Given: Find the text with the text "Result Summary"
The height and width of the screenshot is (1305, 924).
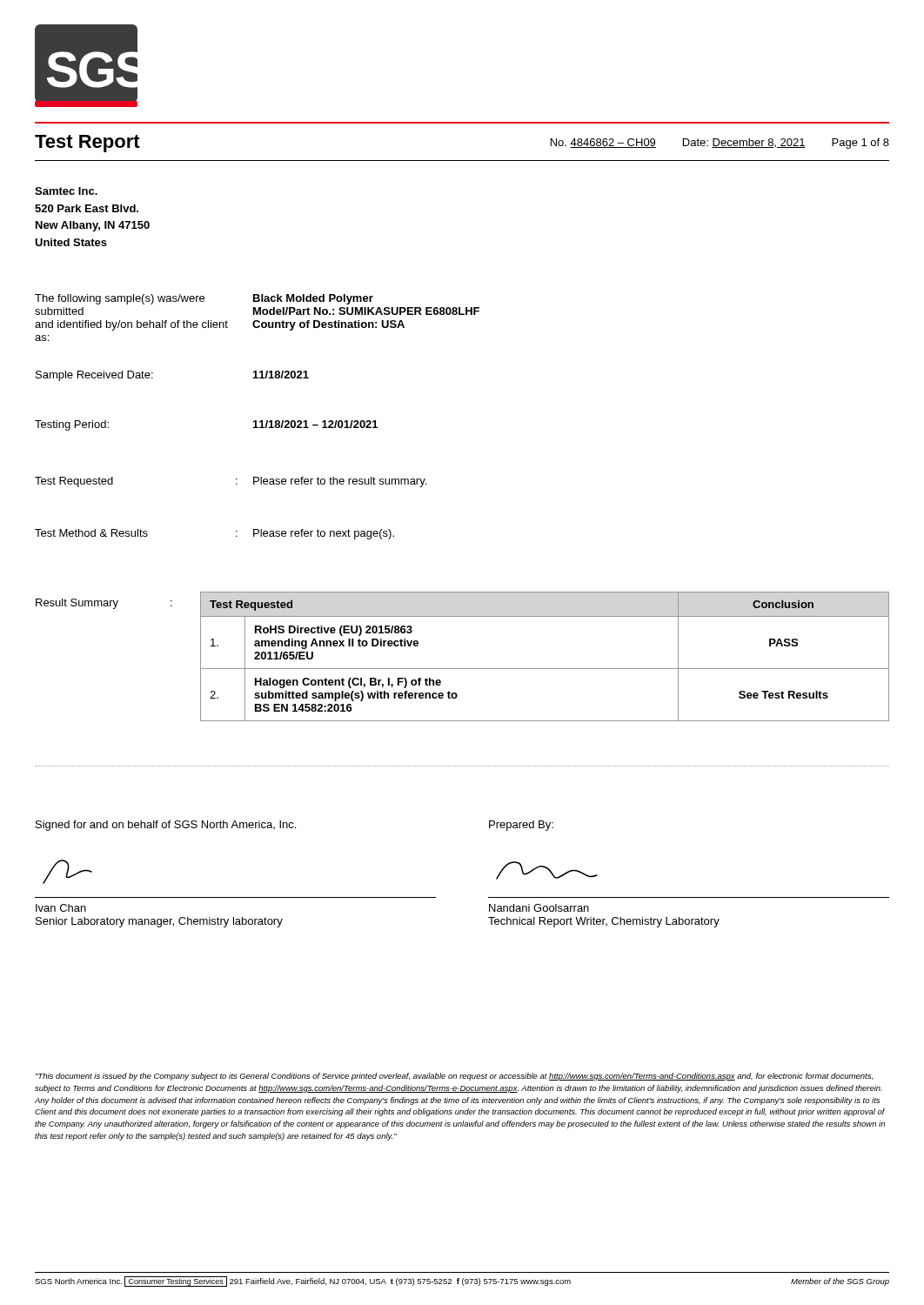Looking at the screenshot, I should [77, 603].
